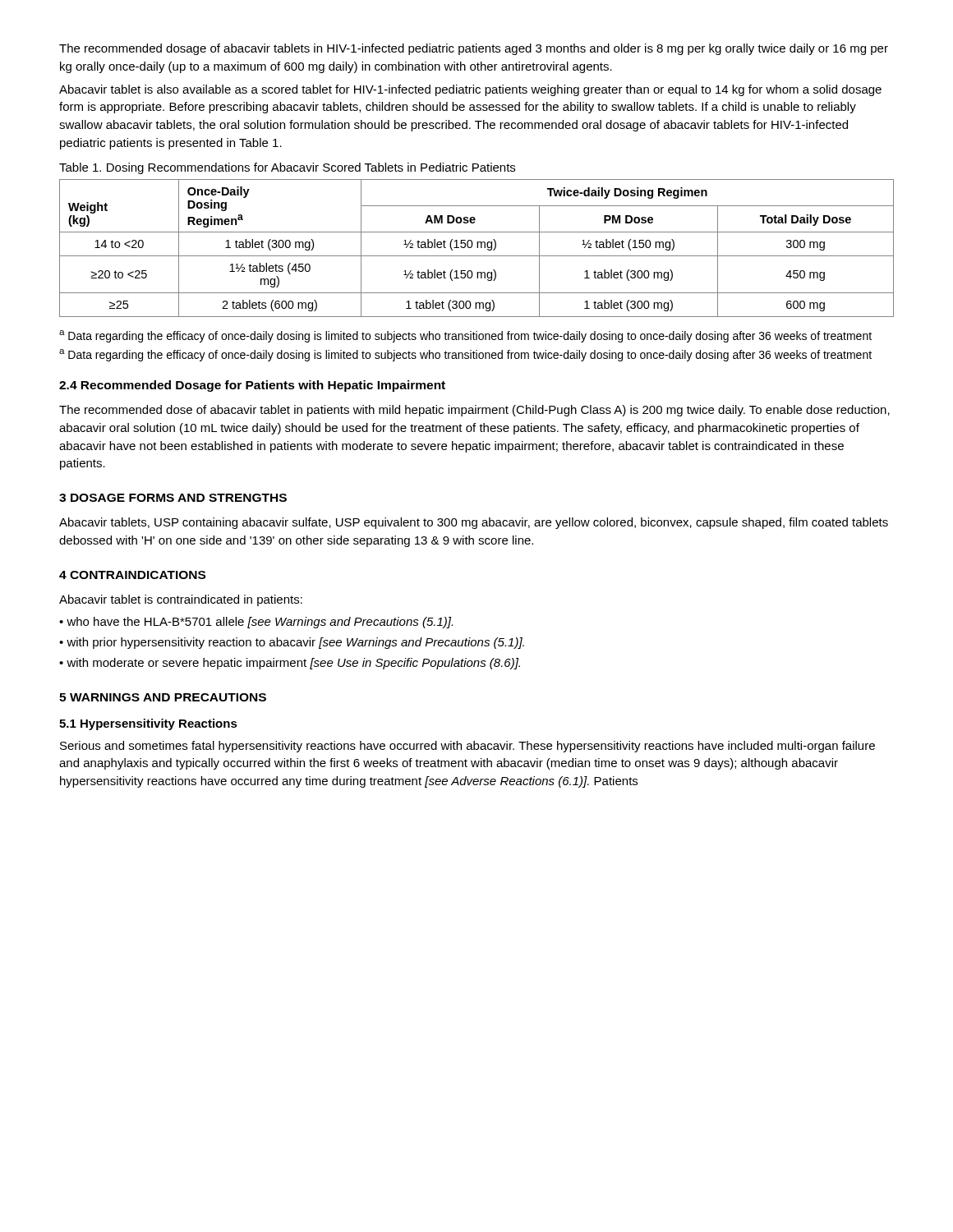This screenshot has height=1232, width=953.
Task: Select the block starting "2.4 Recommended Dosage for Patients with"
Action: point(252,385)
